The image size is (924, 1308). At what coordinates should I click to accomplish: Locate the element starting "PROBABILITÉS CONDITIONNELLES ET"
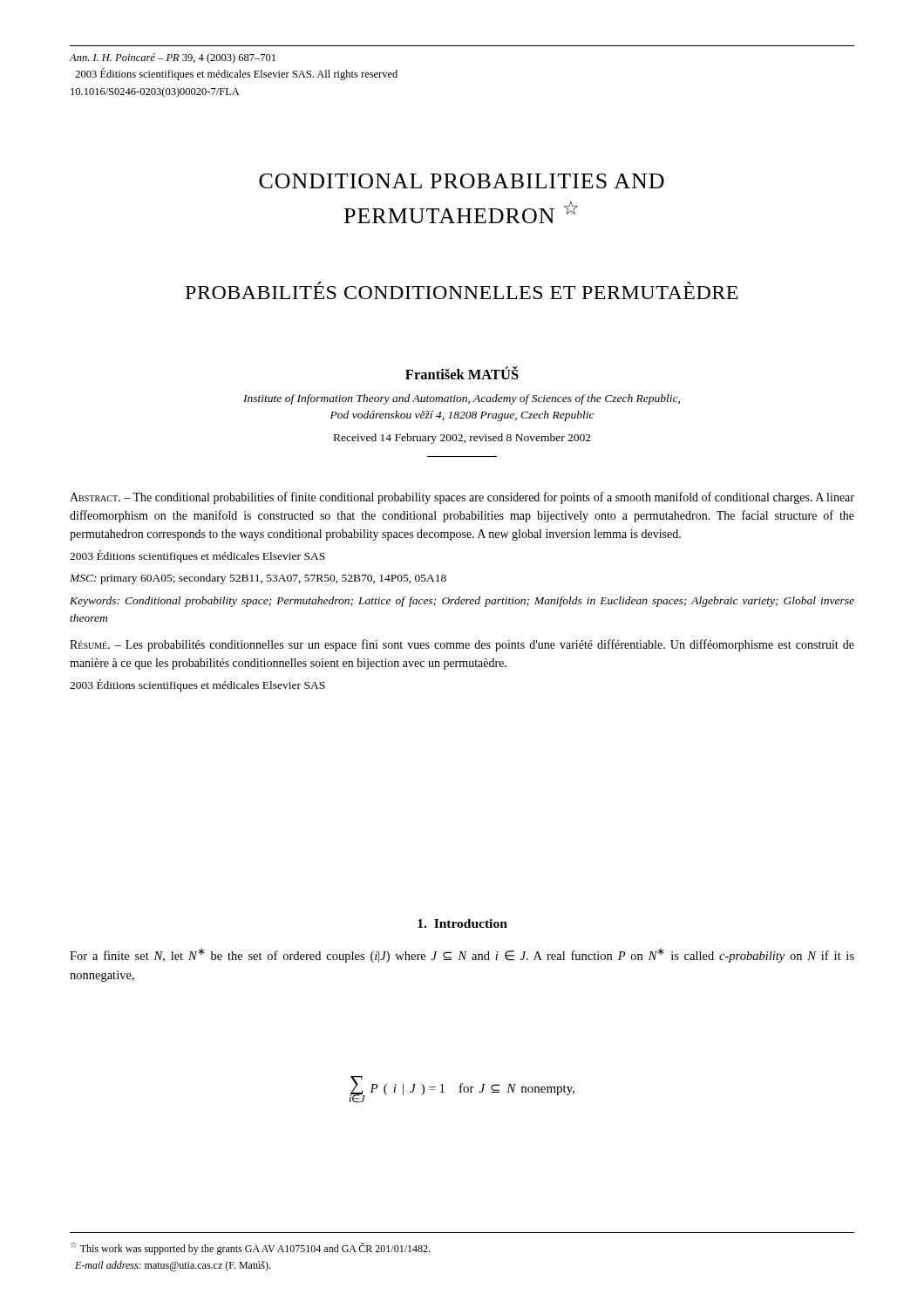pyautogui.click(x=462, y=293)
